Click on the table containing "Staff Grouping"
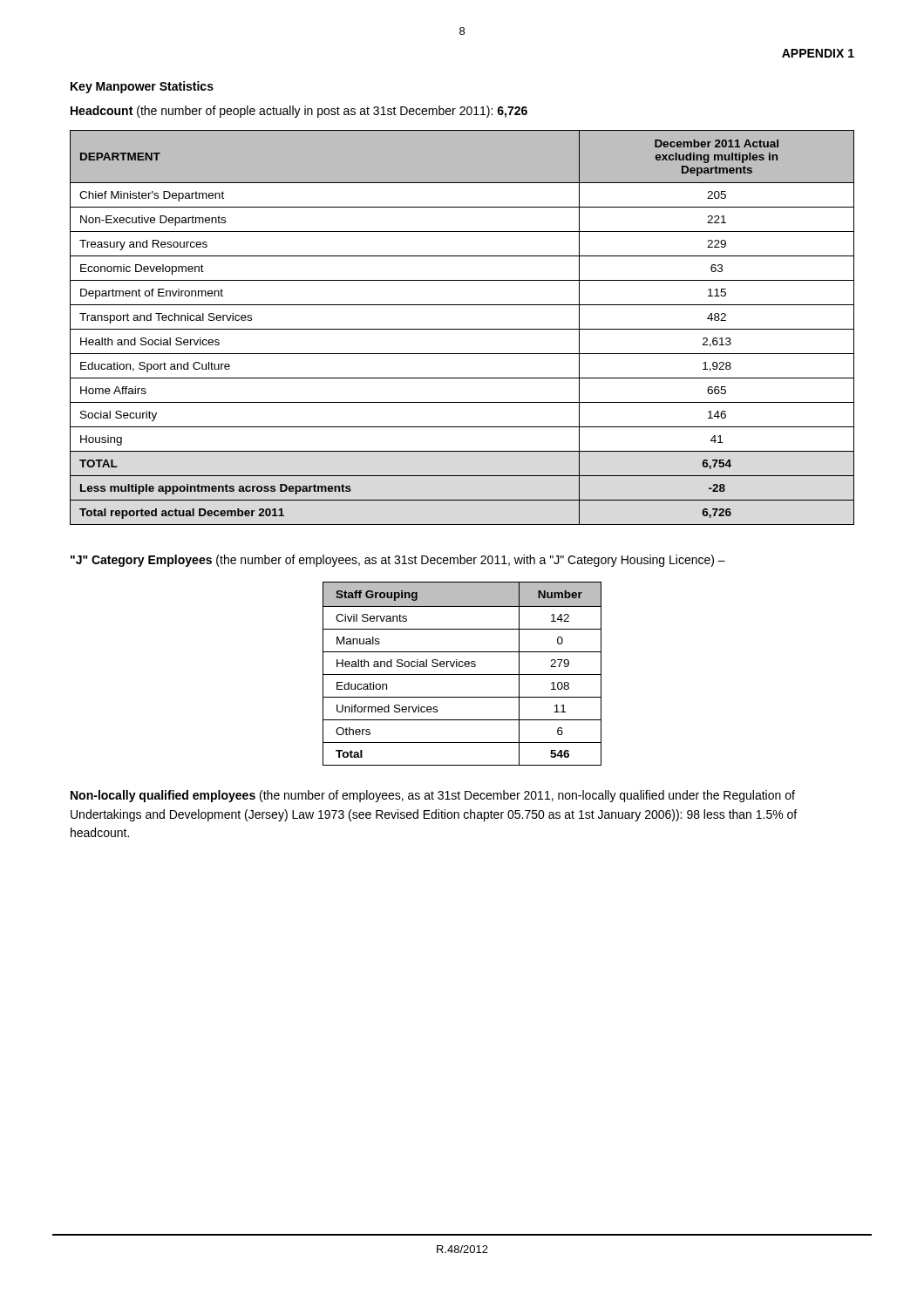This screenshot has width=924, height=1308. point(462,674)
